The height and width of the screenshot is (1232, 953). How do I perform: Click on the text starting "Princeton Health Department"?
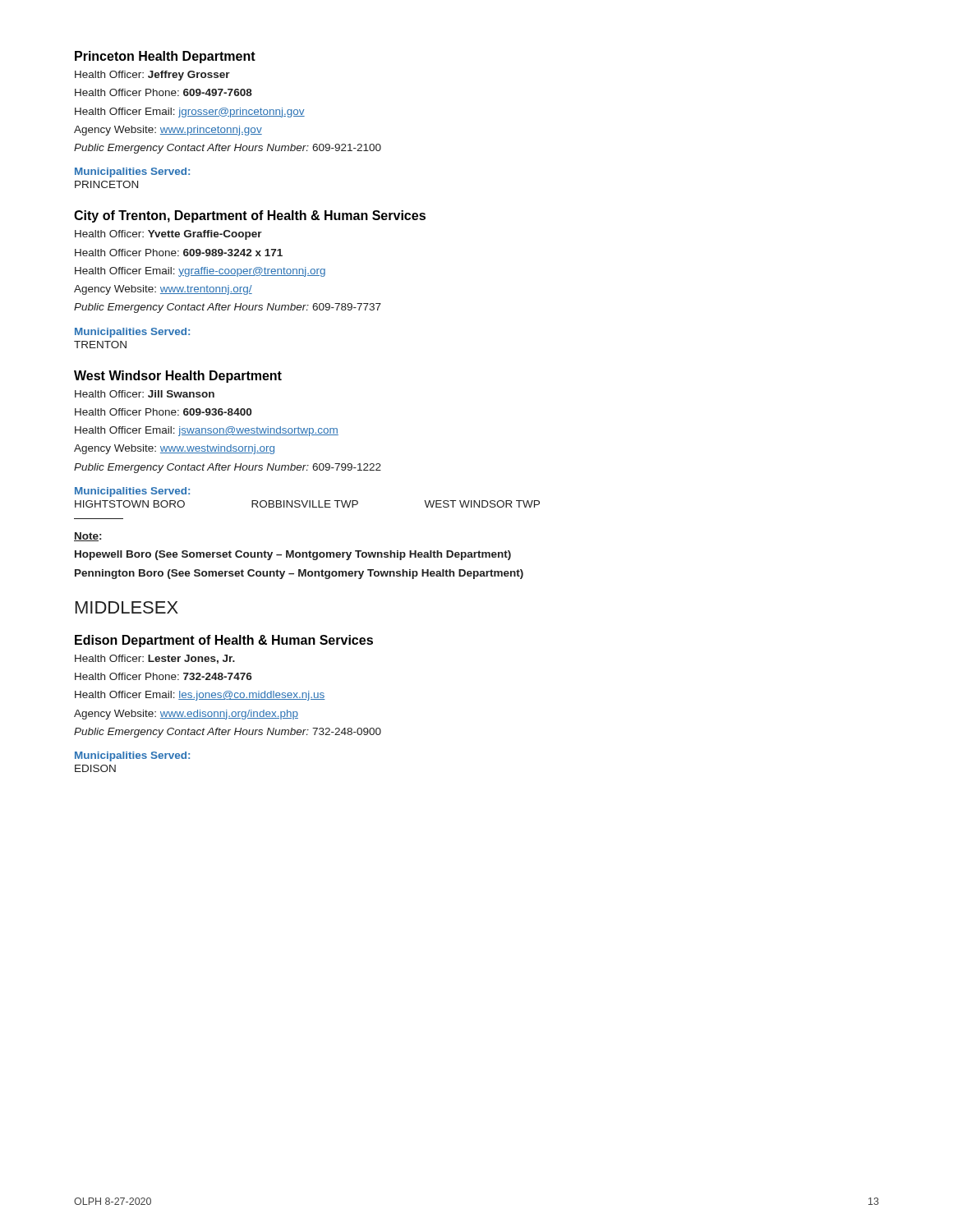pyautogui.click(x=165, y=56)
